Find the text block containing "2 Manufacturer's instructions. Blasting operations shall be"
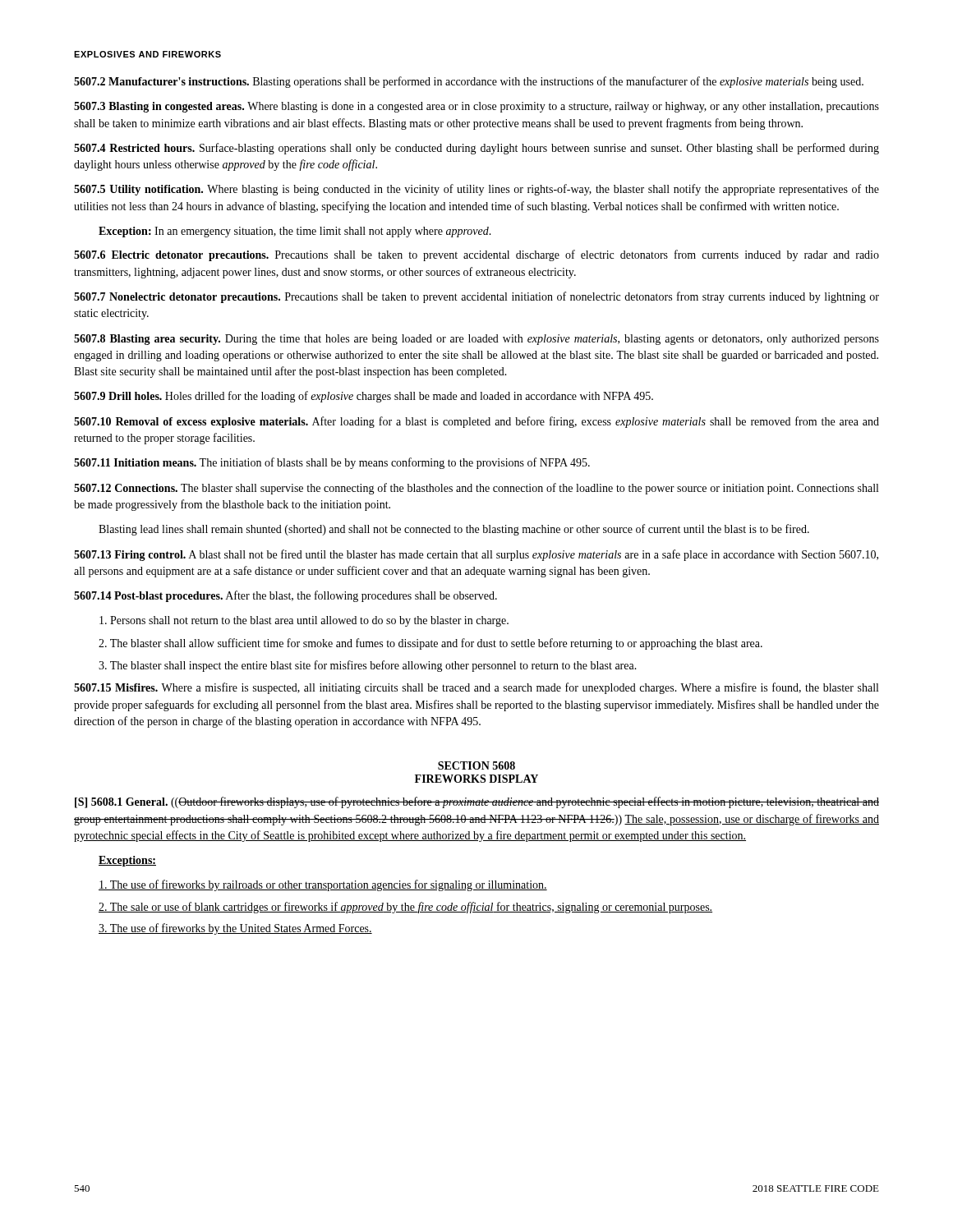The height and width of the screenshot is (1232, 953). click(x=476, y=82)
